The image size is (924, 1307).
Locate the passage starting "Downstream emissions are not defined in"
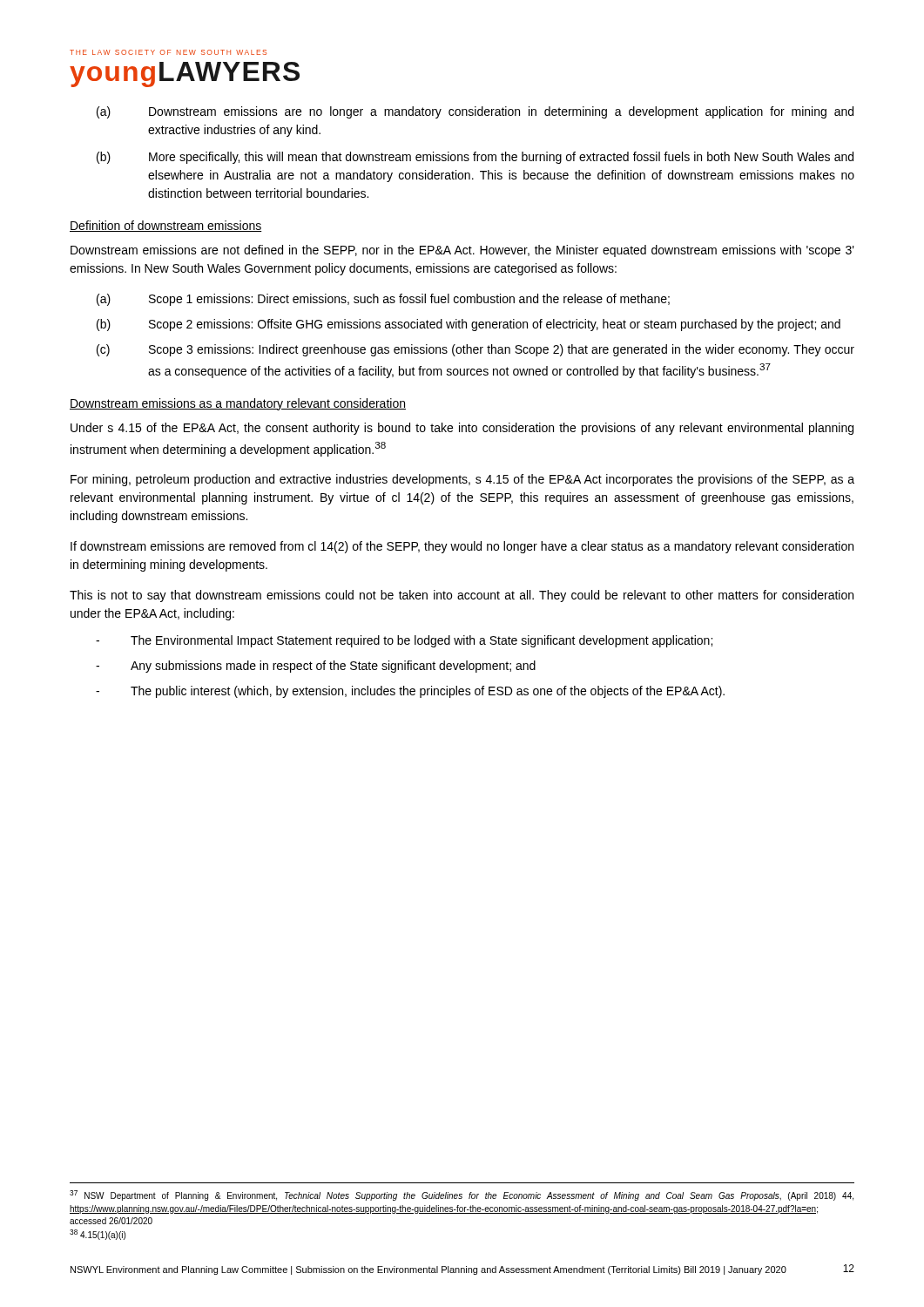(462, 259)
